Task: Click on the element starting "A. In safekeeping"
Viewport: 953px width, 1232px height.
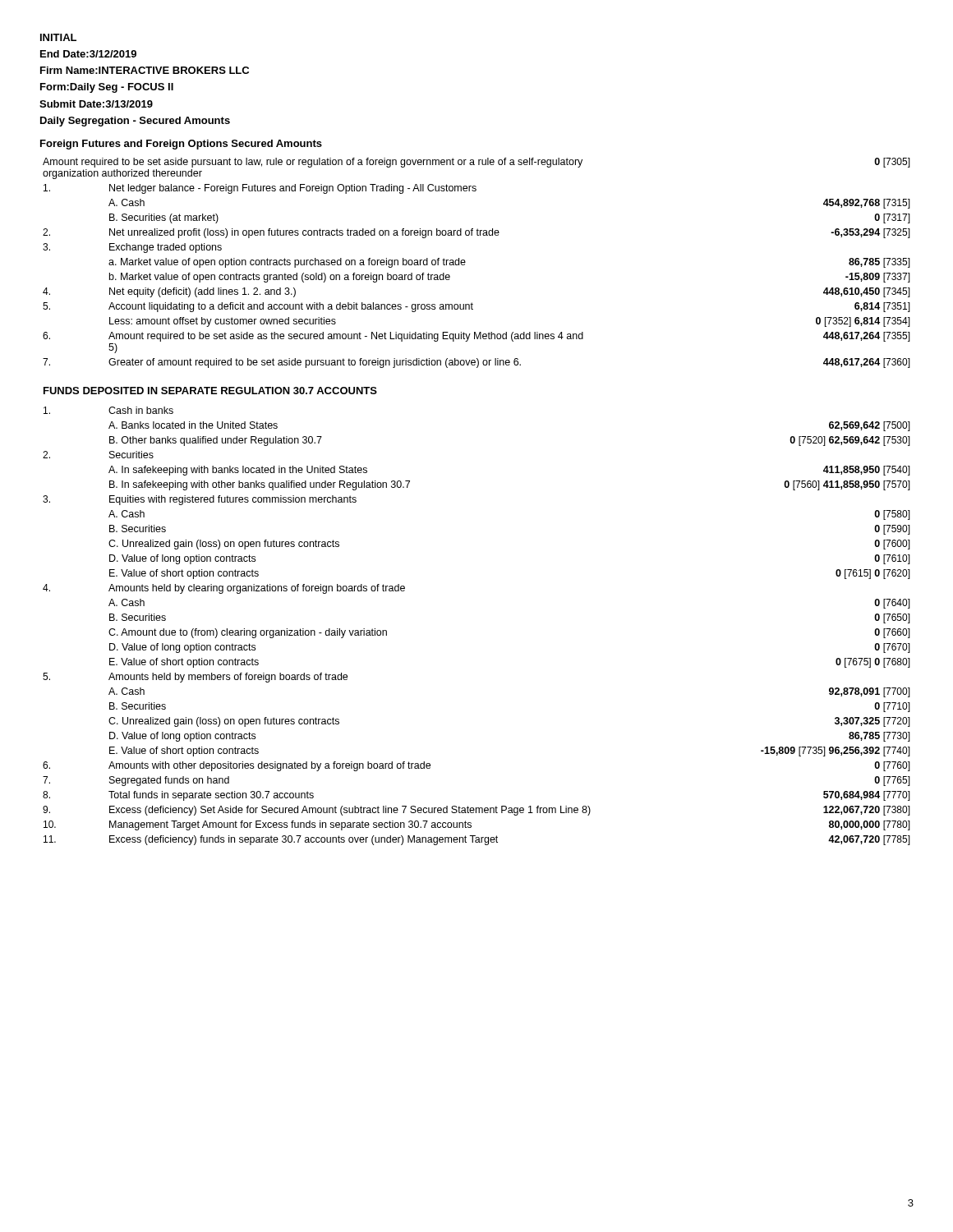Action: click(x=235, y=469)
